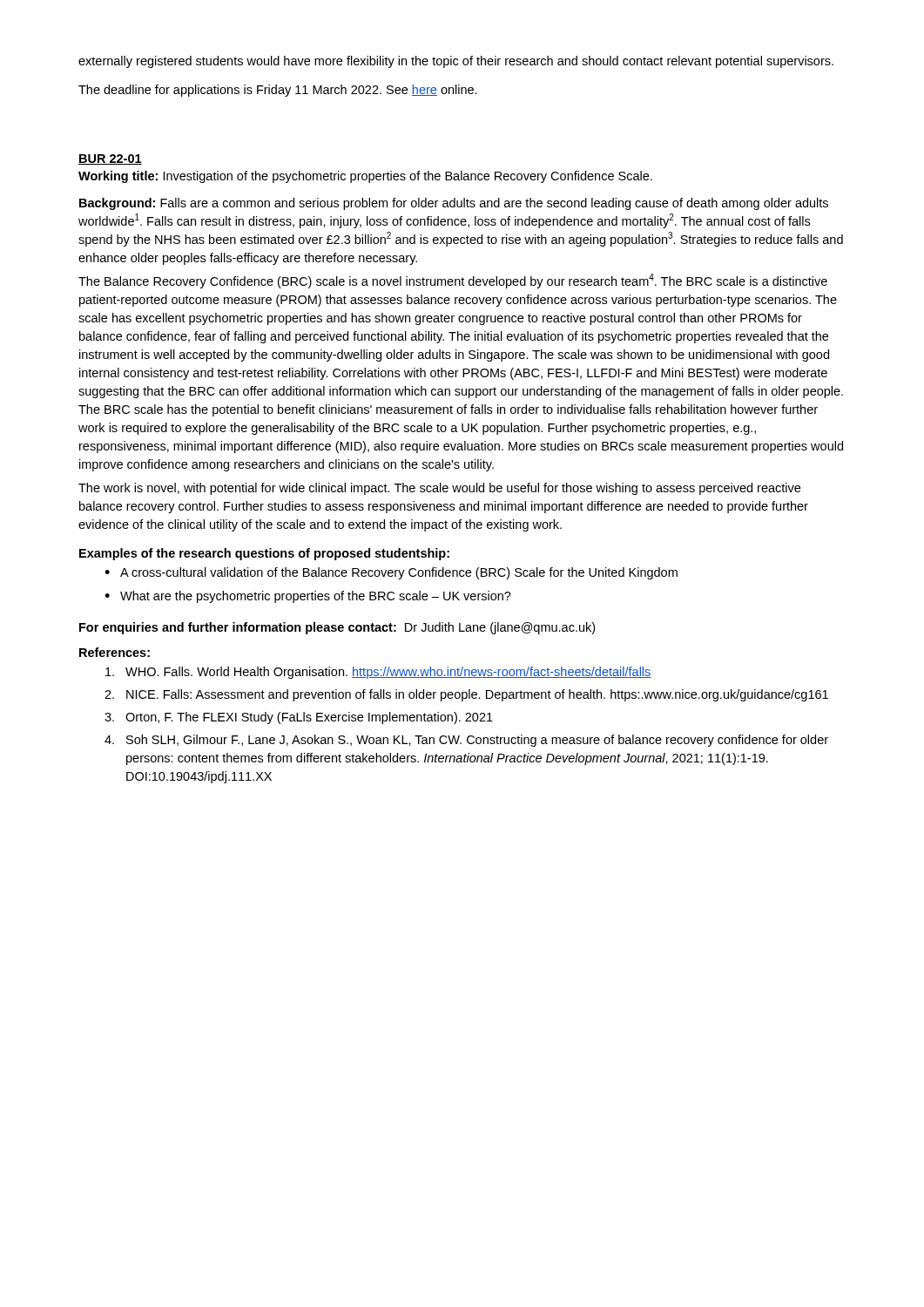Find the block starting "• A cross-cultural validation of the Balance Recovery"

(391, 573)
